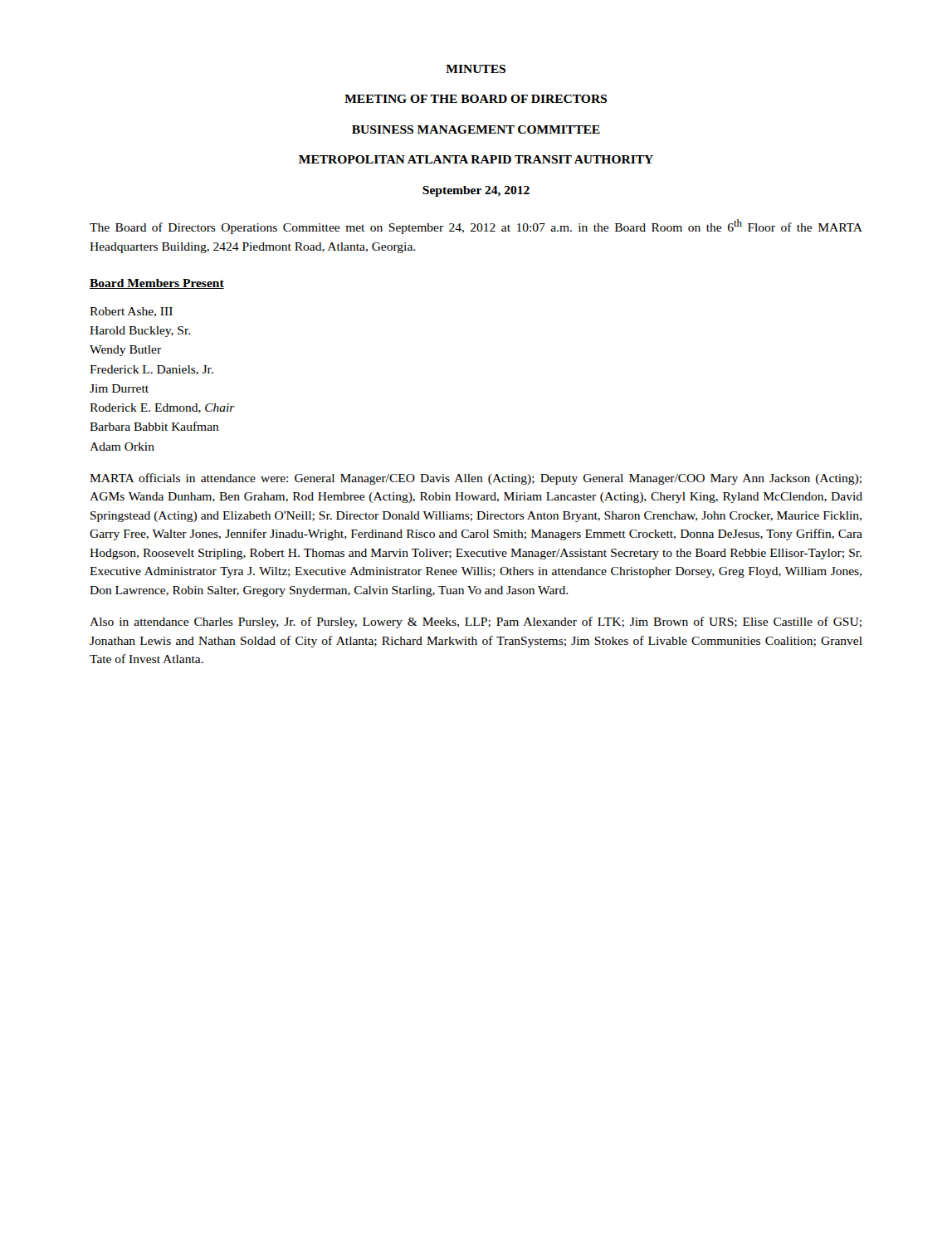Viewport: 952px width, 1245px height.
Task: Find "BUSINESS MANAGEMENT COMMITTEE" on this page
Action: 476,129
